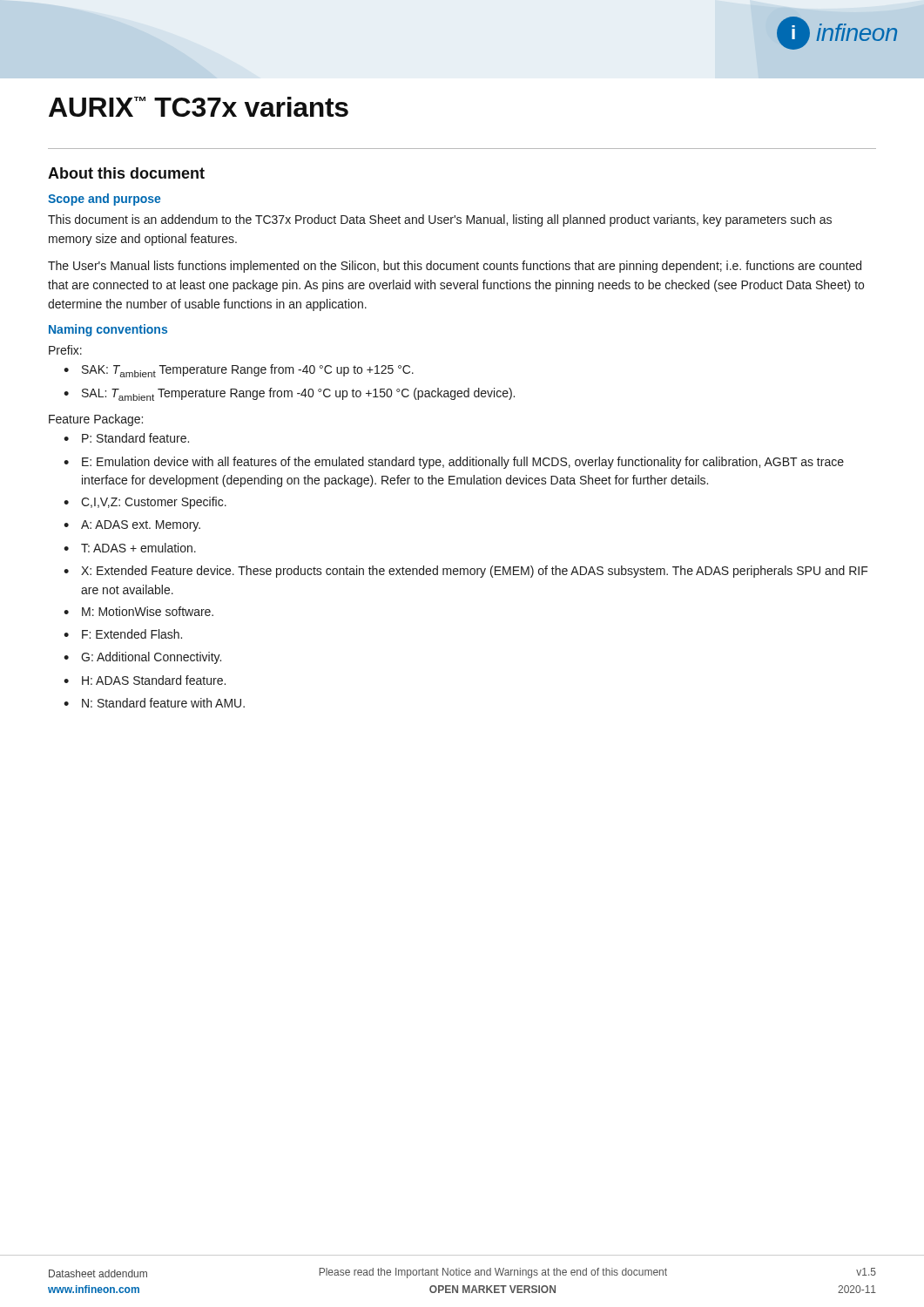
Task: Locate the region starting "Feature Package:"
Action: [96, 420]
